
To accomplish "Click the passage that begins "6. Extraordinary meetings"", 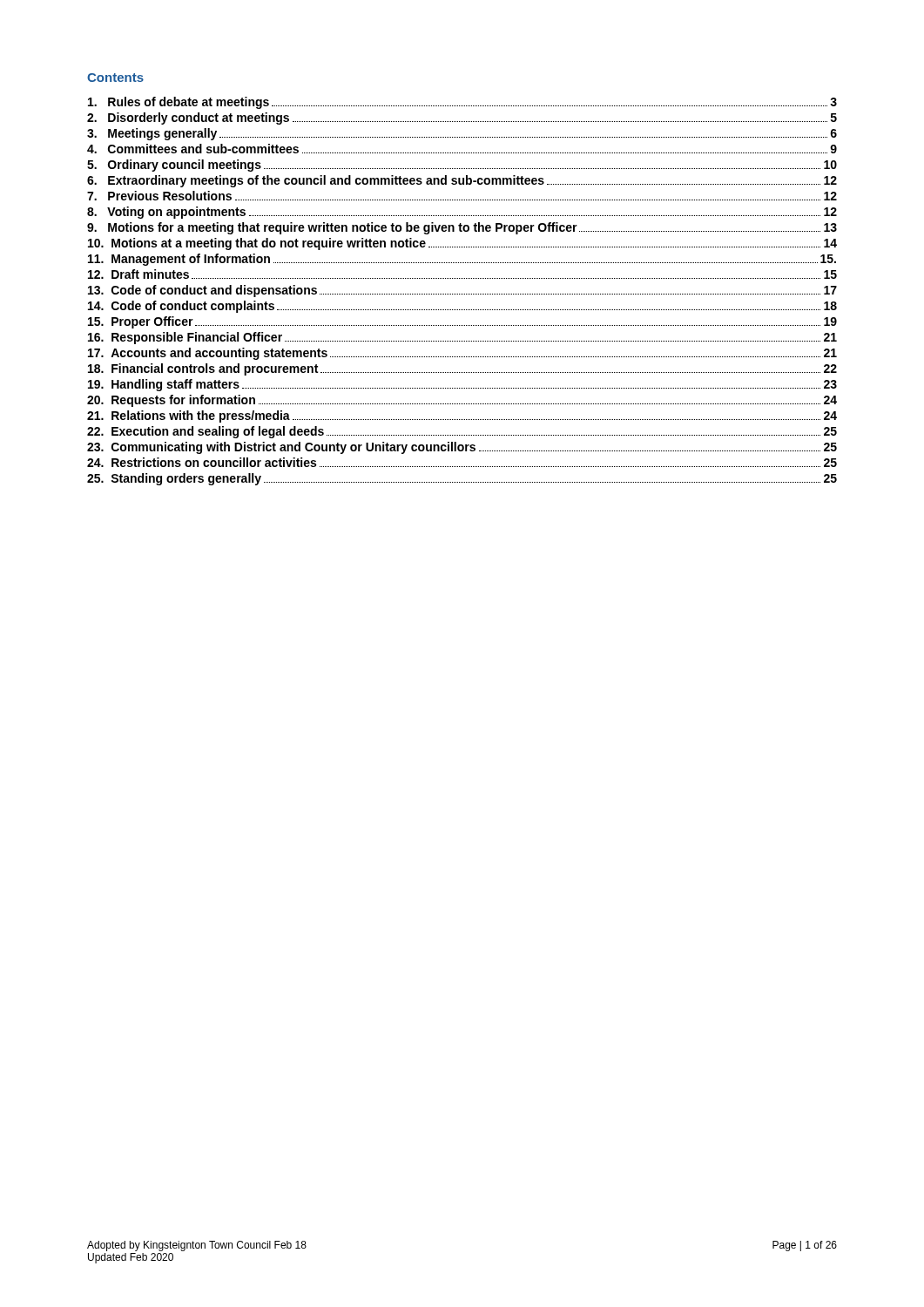I will click(x=462, y=180).
